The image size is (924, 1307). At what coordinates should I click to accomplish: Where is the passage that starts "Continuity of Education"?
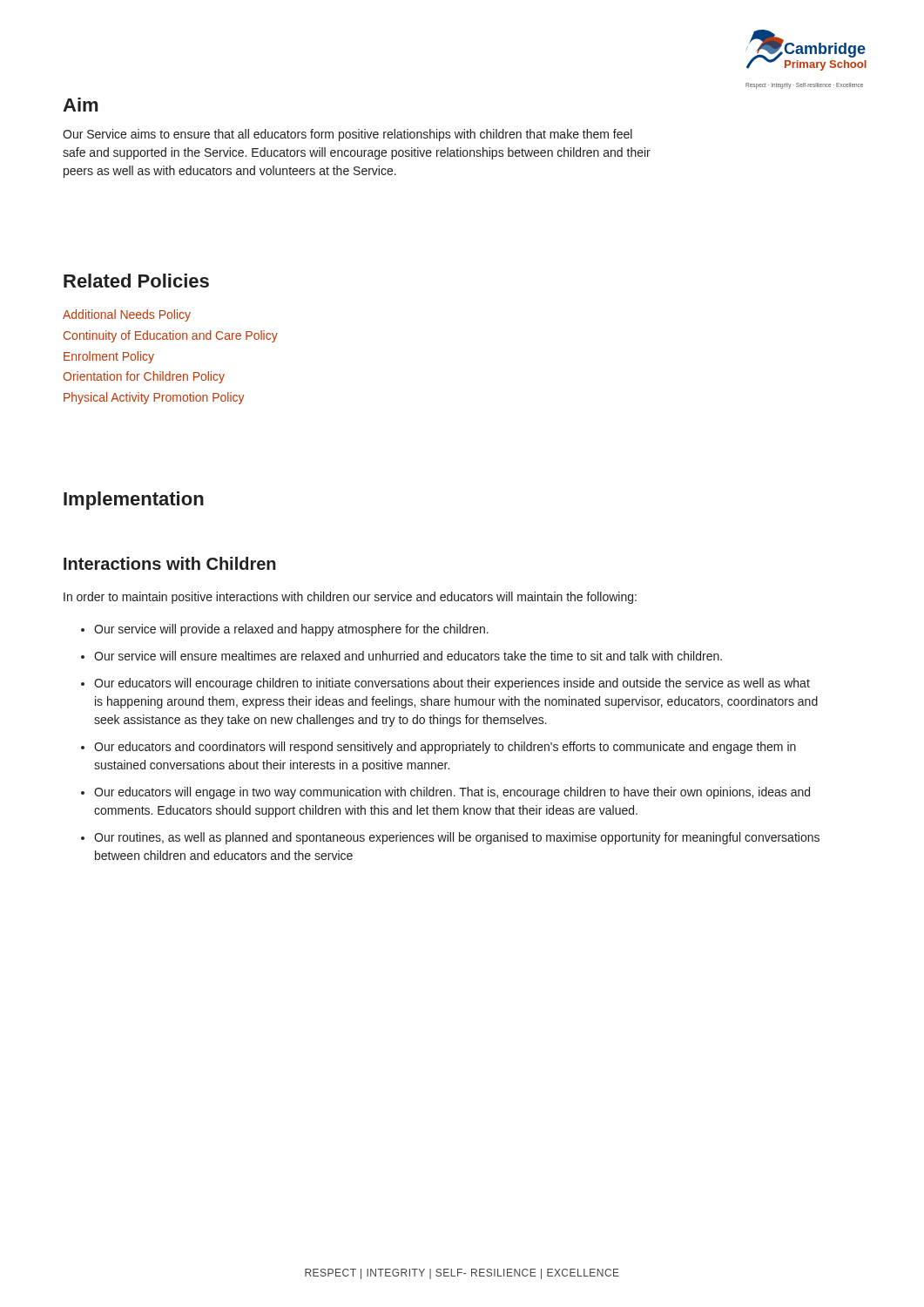pyautogui.click(x=170, y=335)
